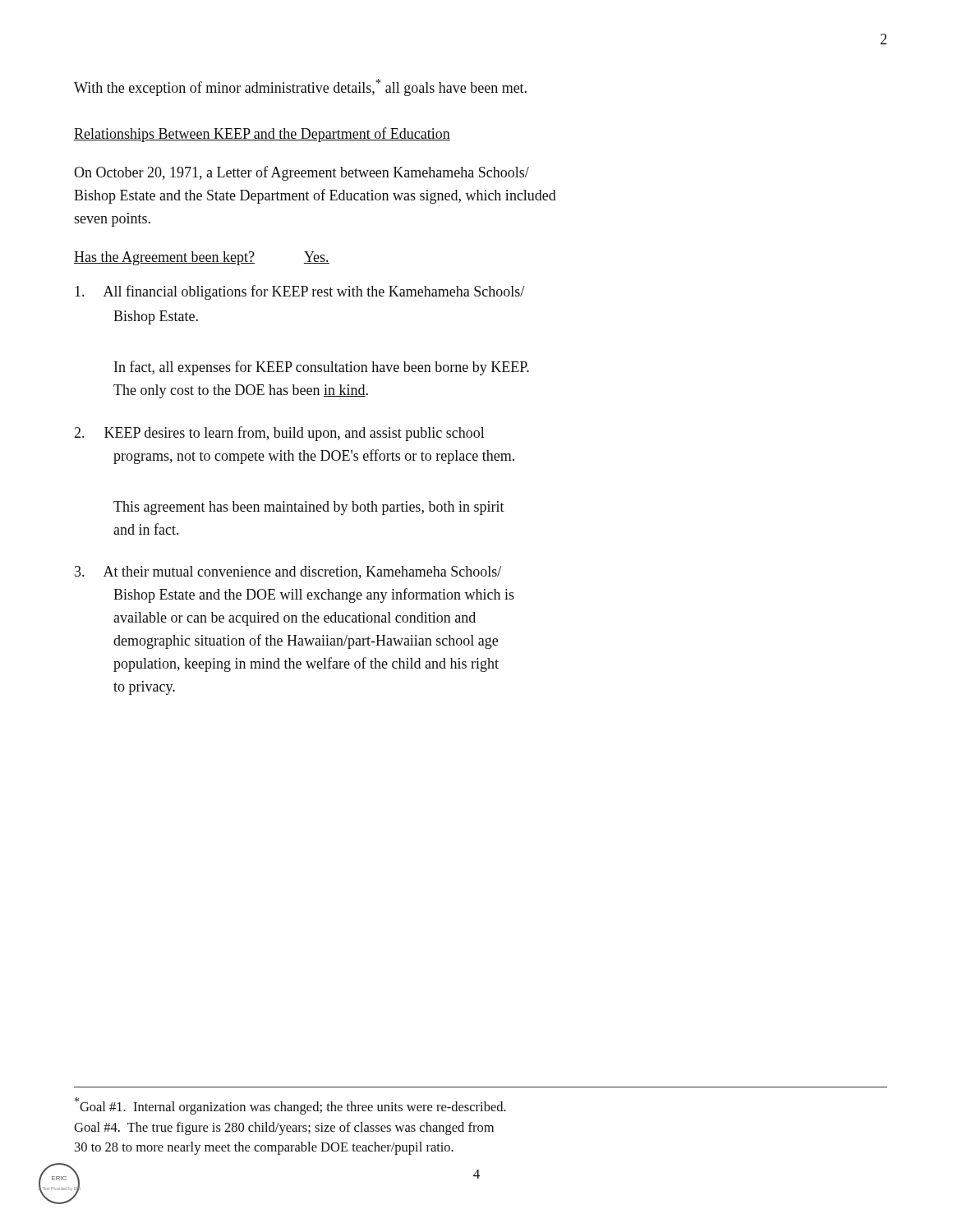Find the block on this page that starts "All financial obligations for KEEP"
This screenshot has width=953, height=1232.
point(299,292)
